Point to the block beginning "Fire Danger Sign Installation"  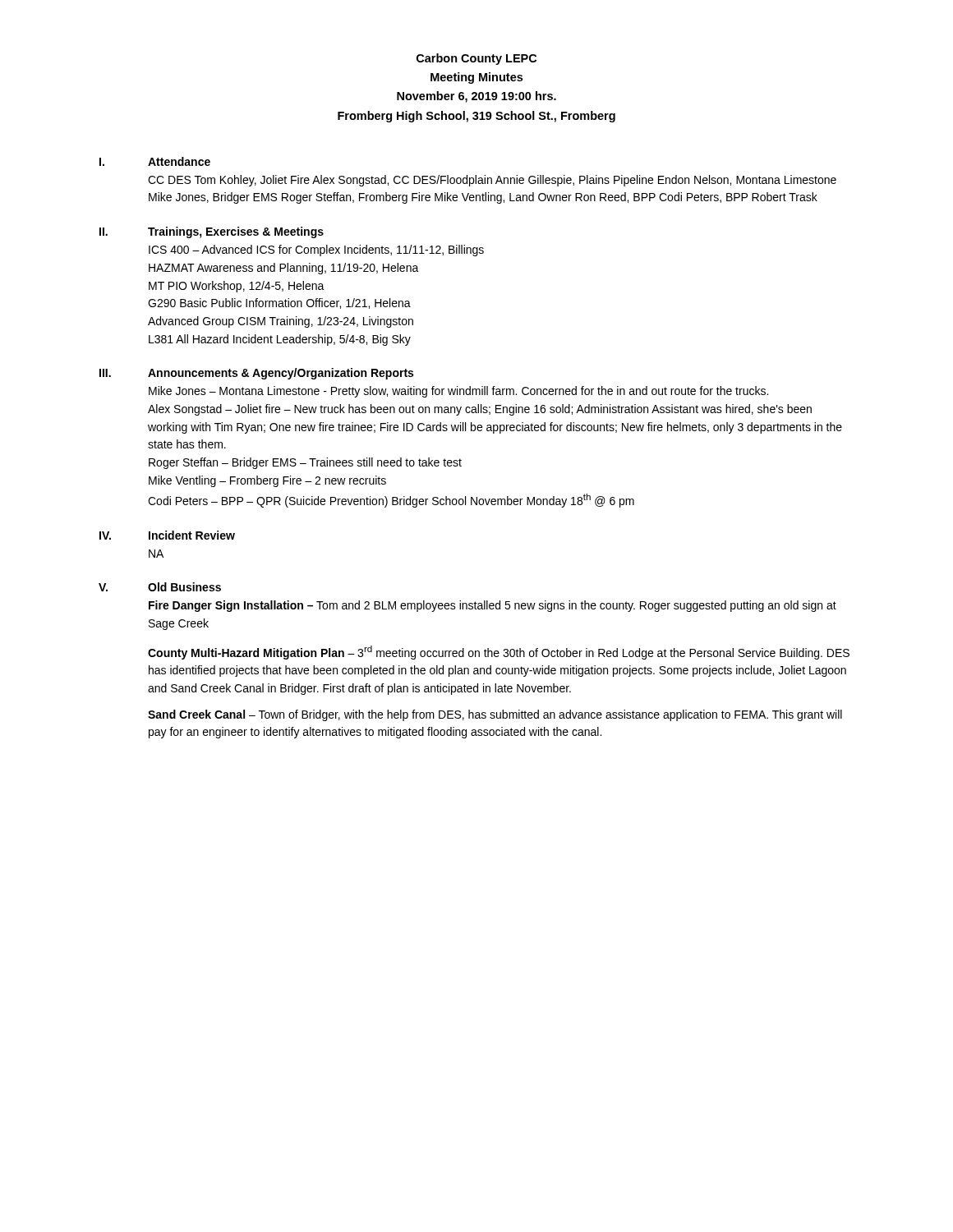tap(492, 615)
